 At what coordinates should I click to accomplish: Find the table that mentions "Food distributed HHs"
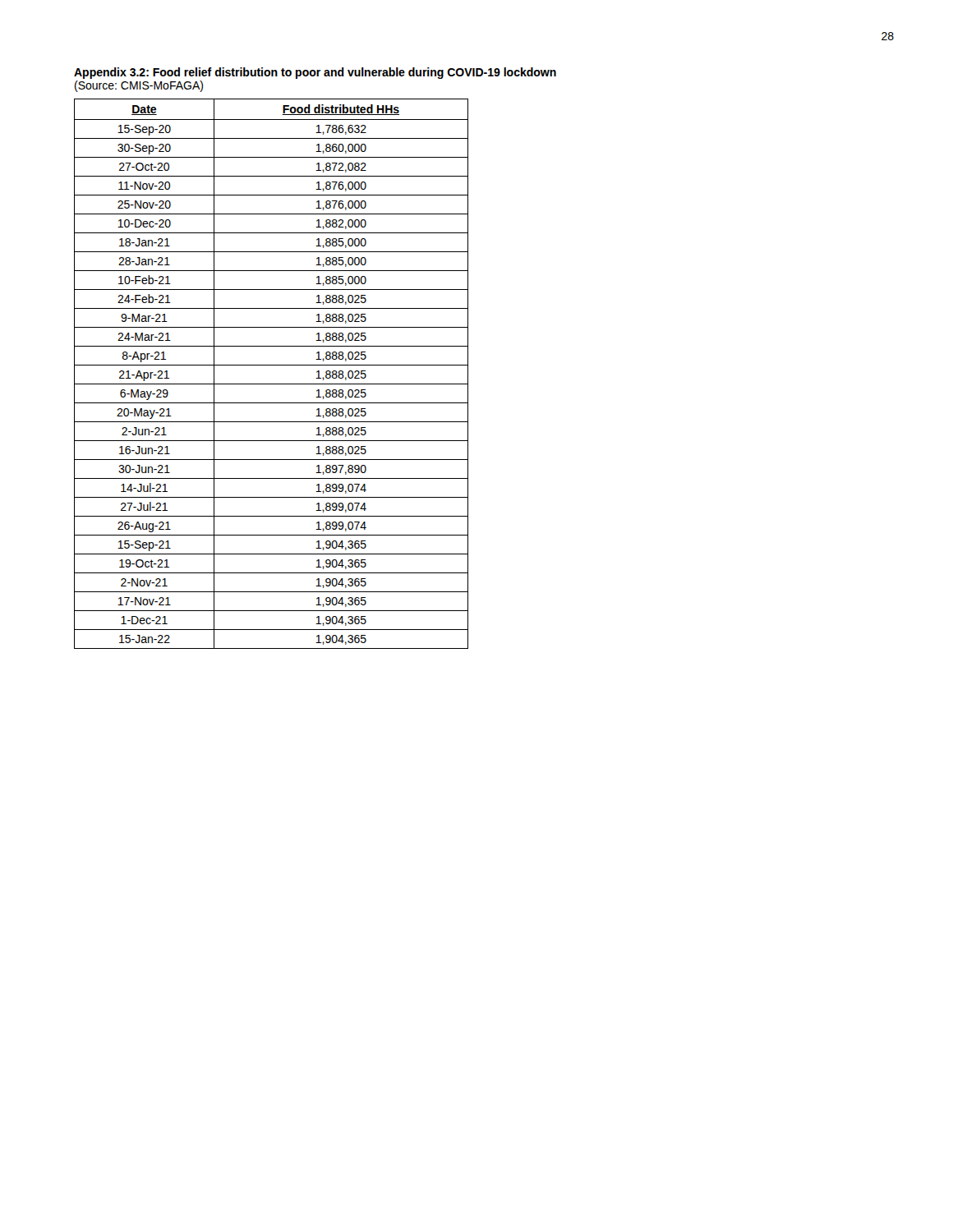[361, 374]
